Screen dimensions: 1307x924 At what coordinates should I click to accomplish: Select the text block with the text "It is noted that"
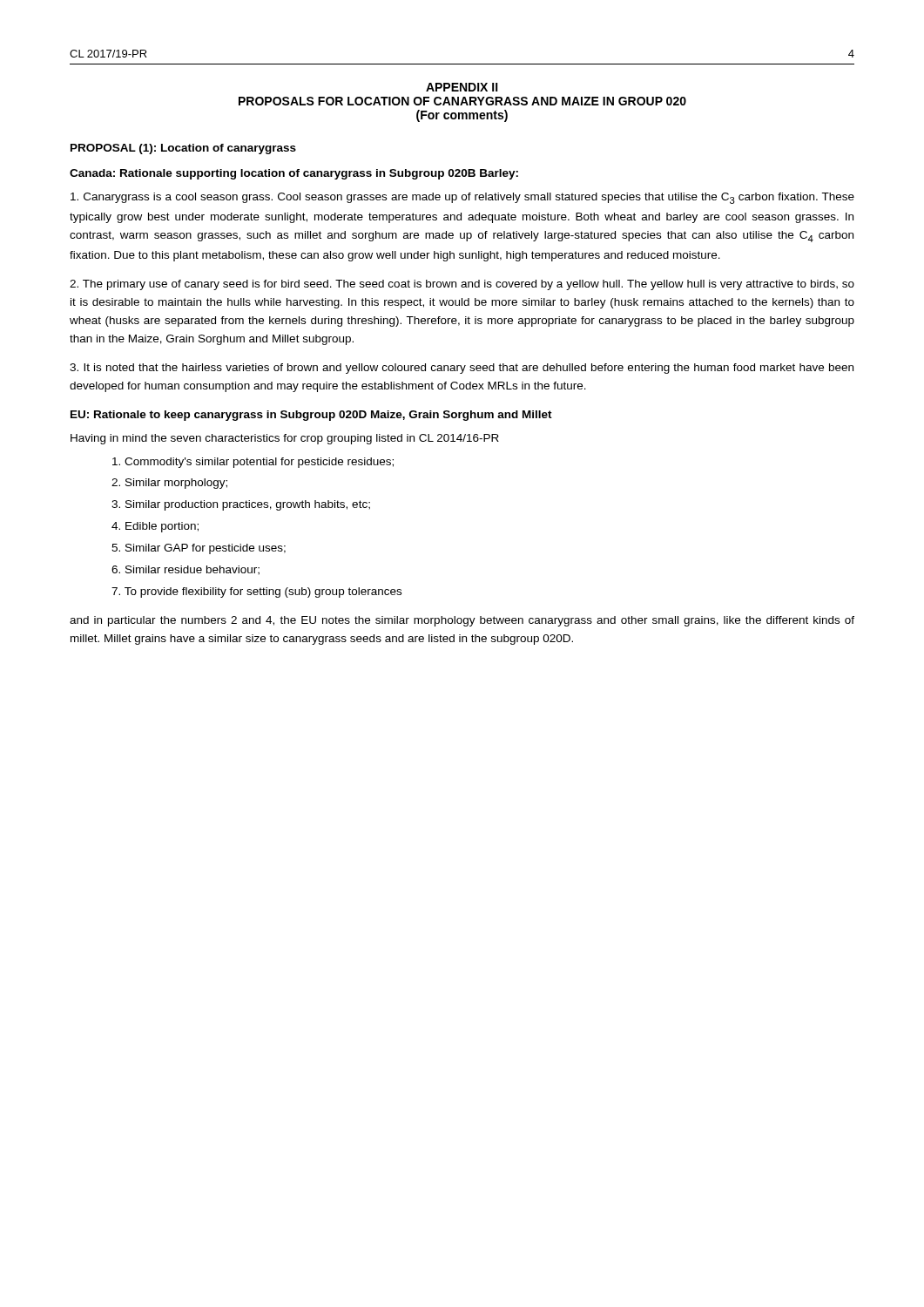[462, 376]
